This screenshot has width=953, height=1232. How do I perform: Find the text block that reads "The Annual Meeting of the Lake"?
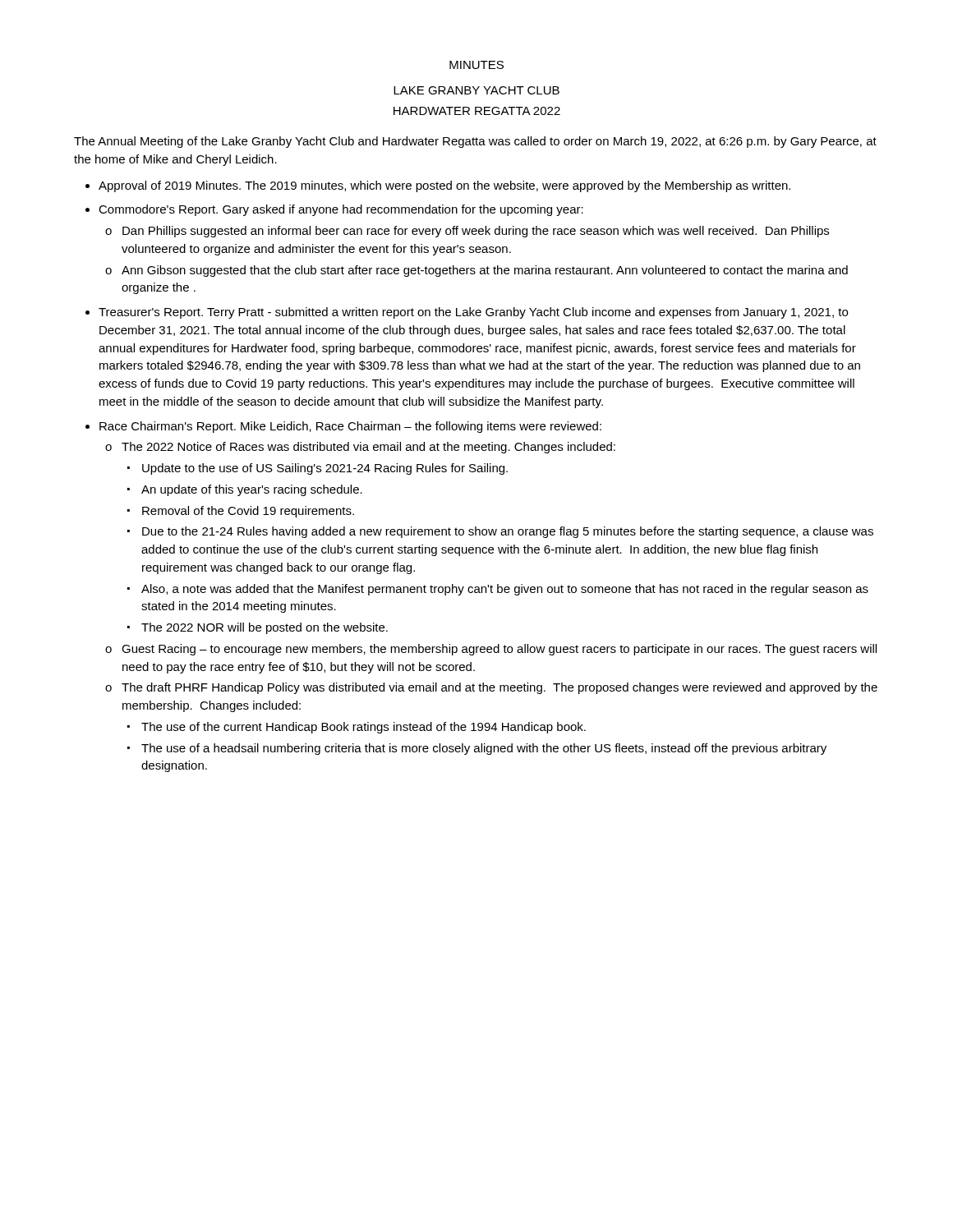tap(476, 150)
